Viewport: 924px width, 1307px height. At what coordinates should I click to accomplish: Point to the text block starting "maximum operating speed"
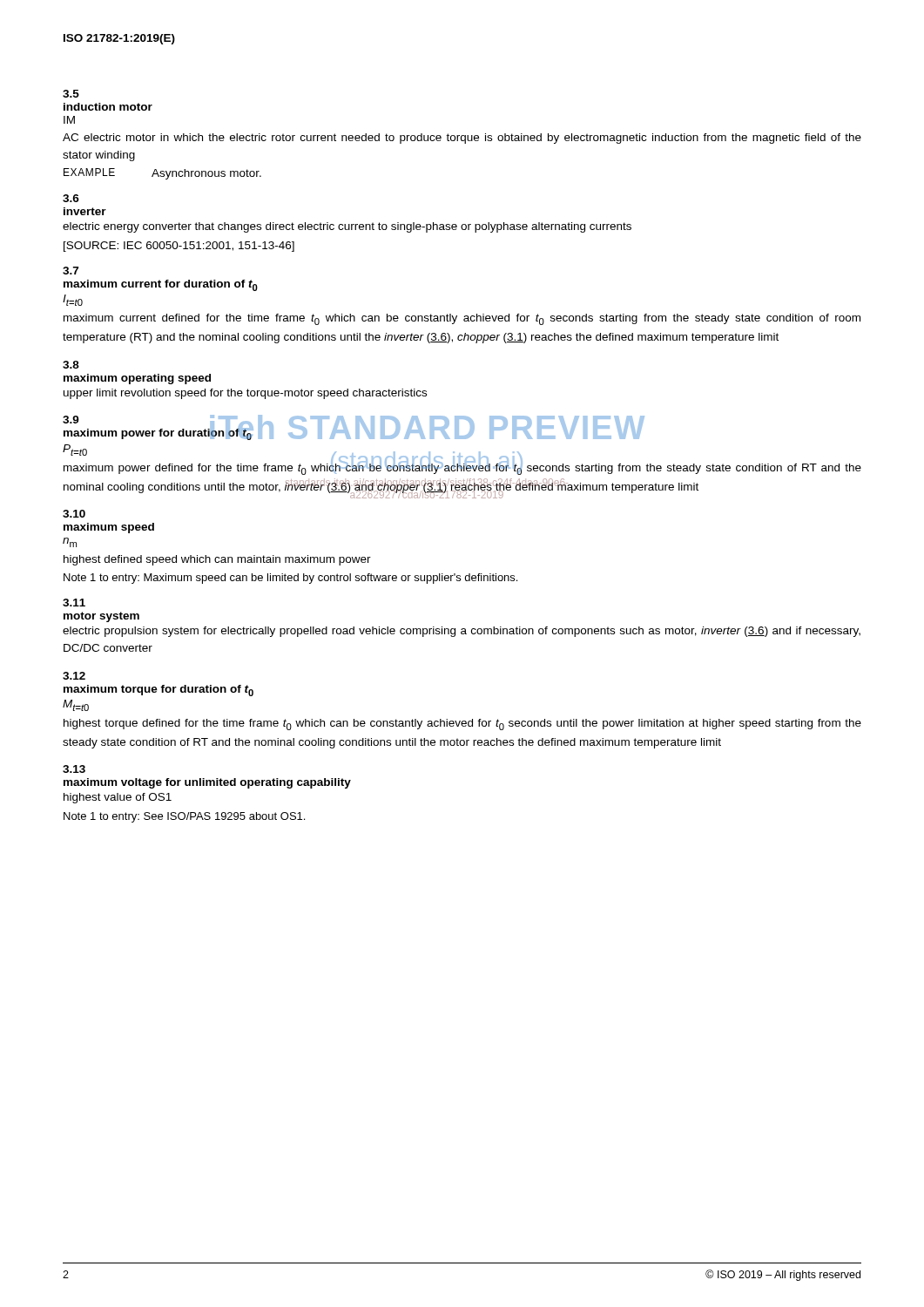pos(137,377)
